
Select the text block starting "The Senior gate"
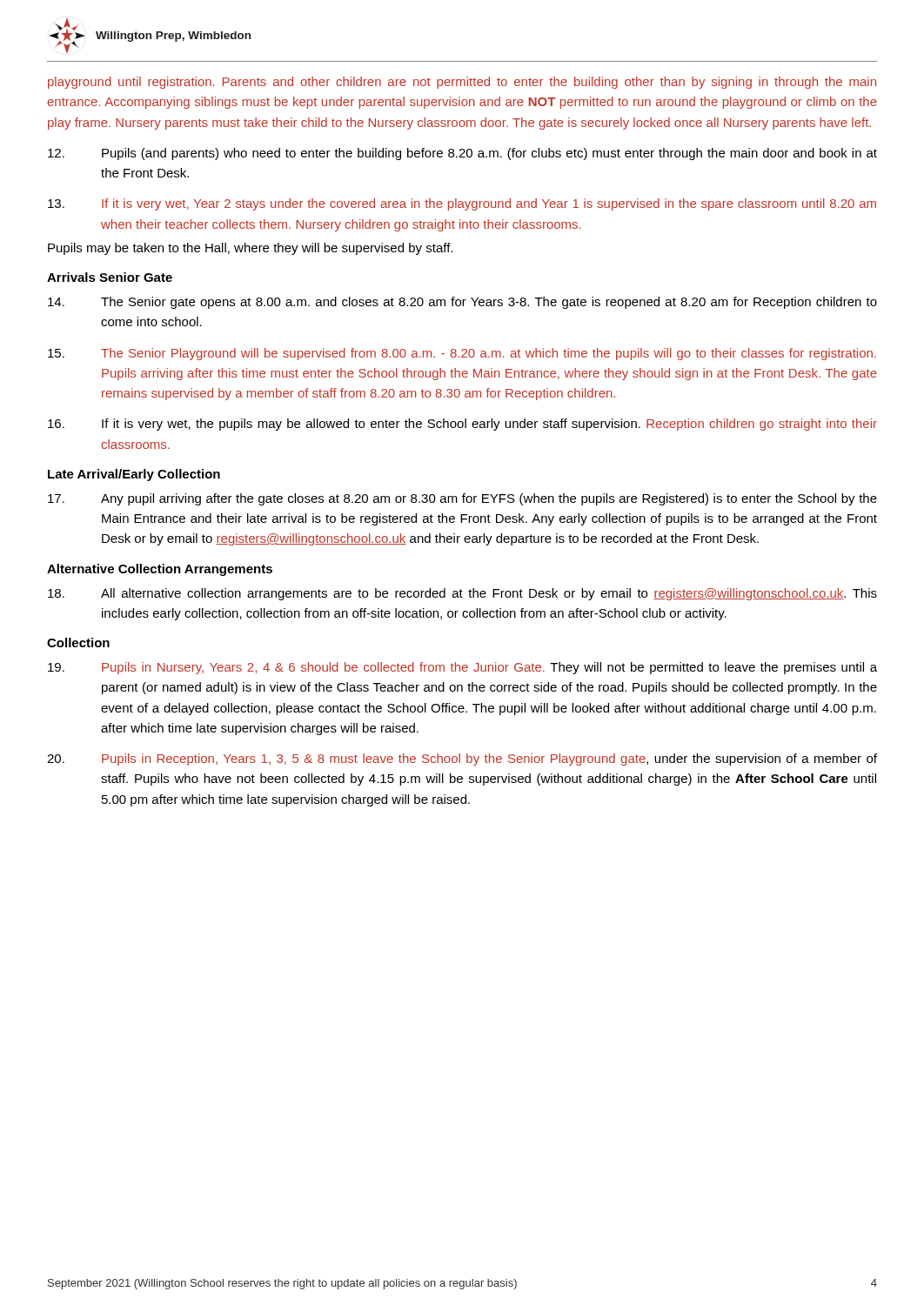[462, 312]
